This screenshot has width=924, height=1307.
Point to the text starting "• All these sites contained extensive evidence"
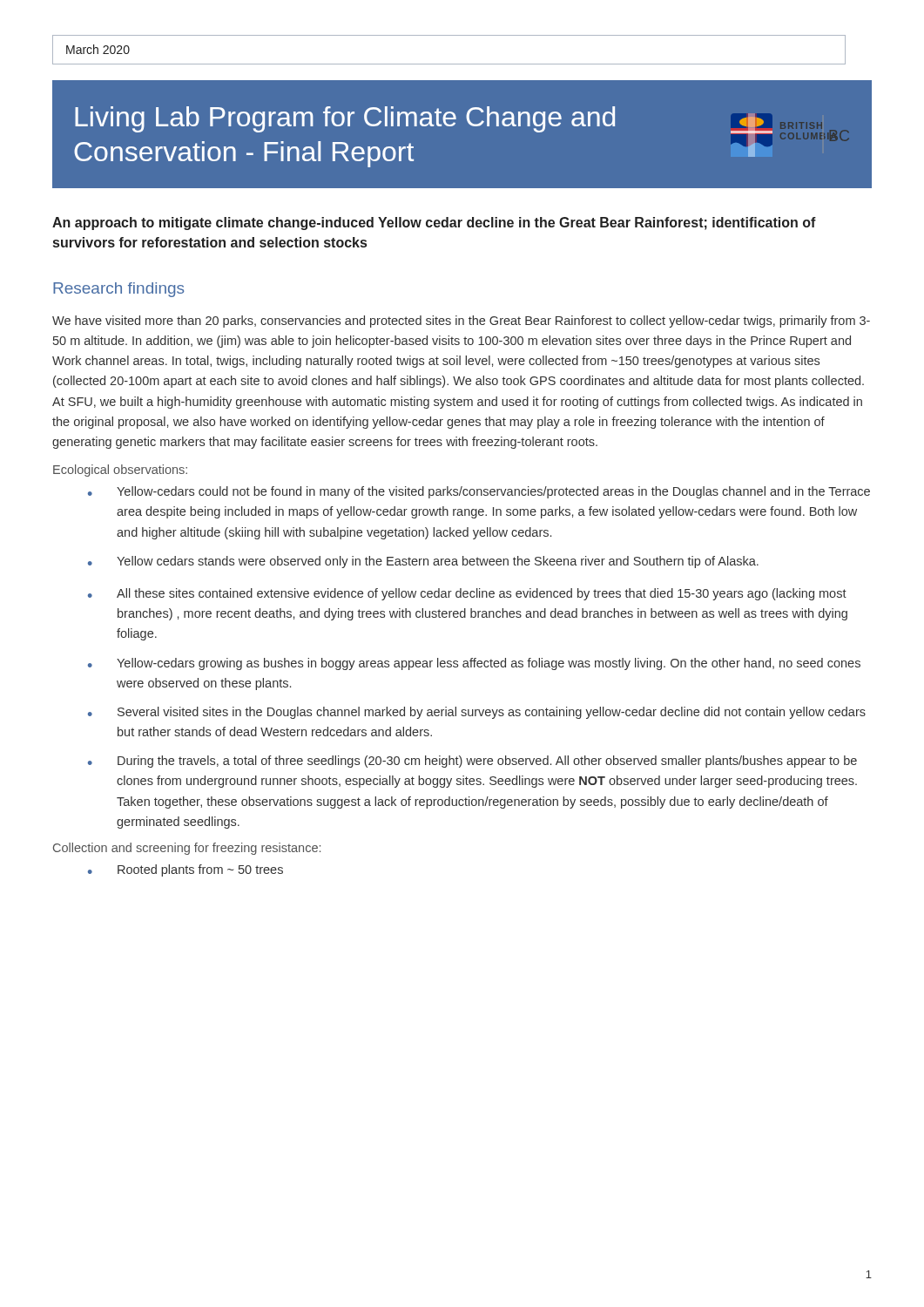click(479, 614)
